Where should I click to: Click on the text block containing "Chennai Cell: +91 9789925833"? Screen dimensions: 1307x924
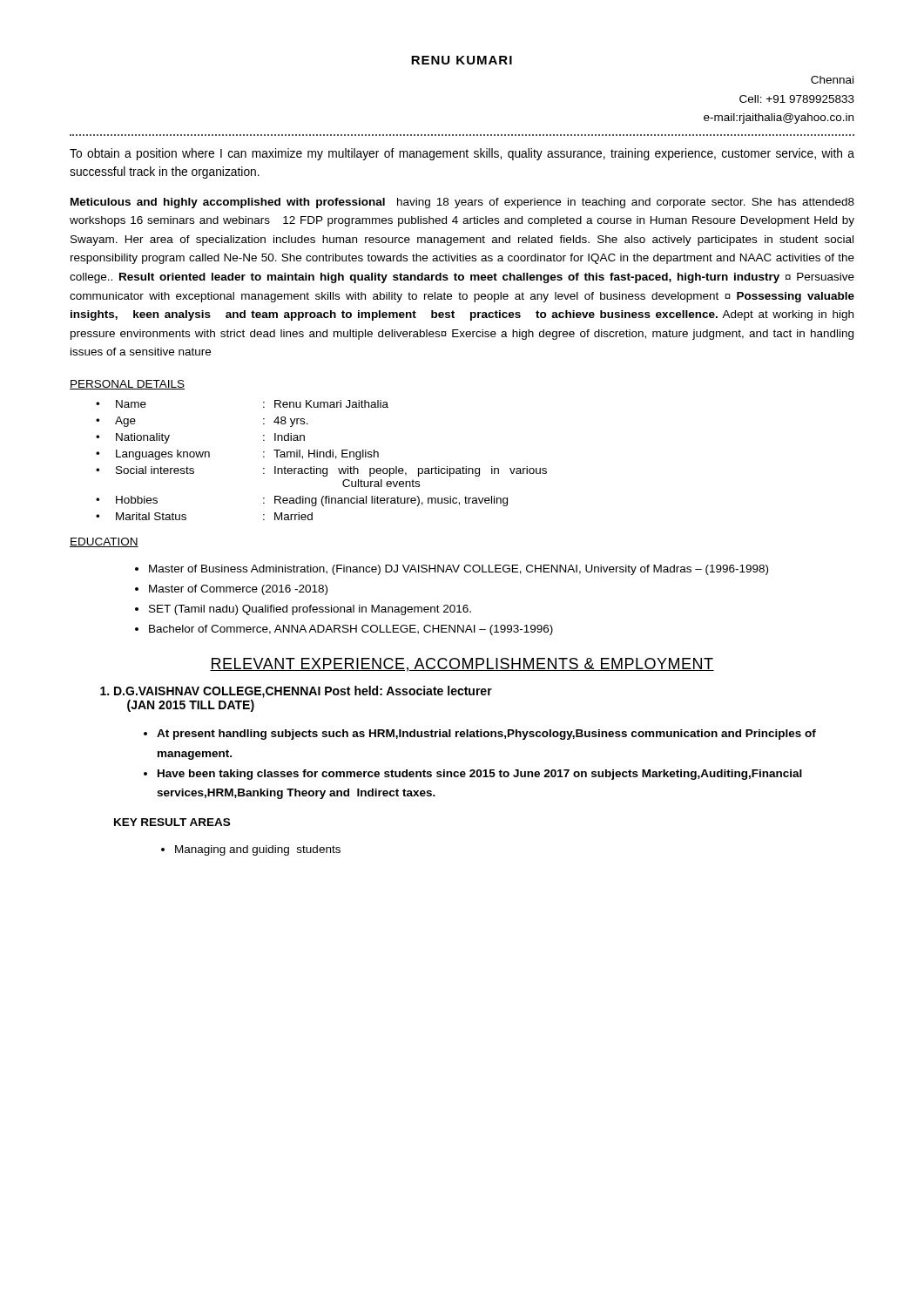click(779, 99)
